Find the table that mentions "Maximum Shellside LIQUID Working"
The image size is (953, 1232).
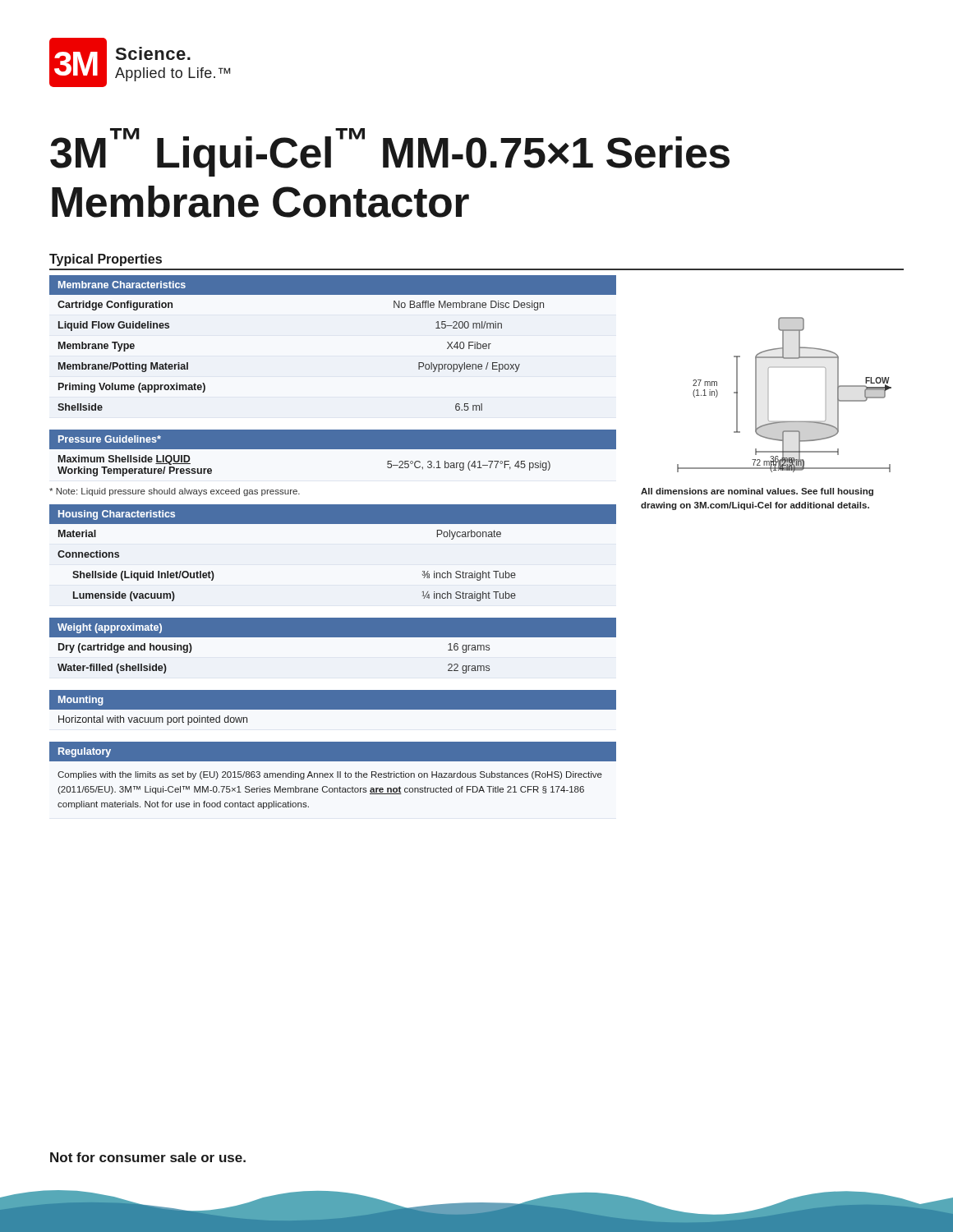pos(333,455)
